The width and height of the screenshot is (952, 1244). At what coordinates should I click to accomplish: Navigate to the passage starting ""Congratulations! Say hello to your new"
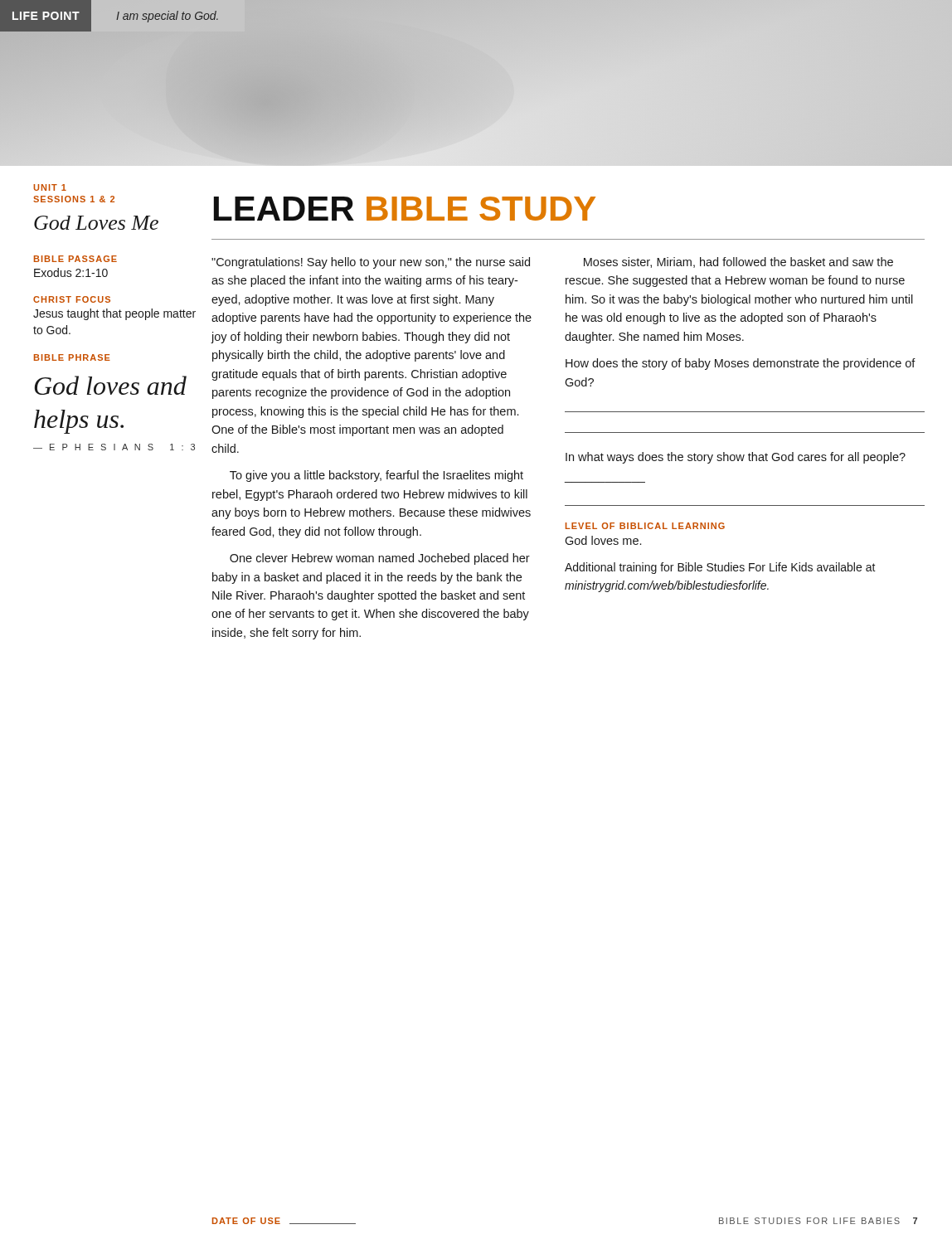(x=371, y=263)
